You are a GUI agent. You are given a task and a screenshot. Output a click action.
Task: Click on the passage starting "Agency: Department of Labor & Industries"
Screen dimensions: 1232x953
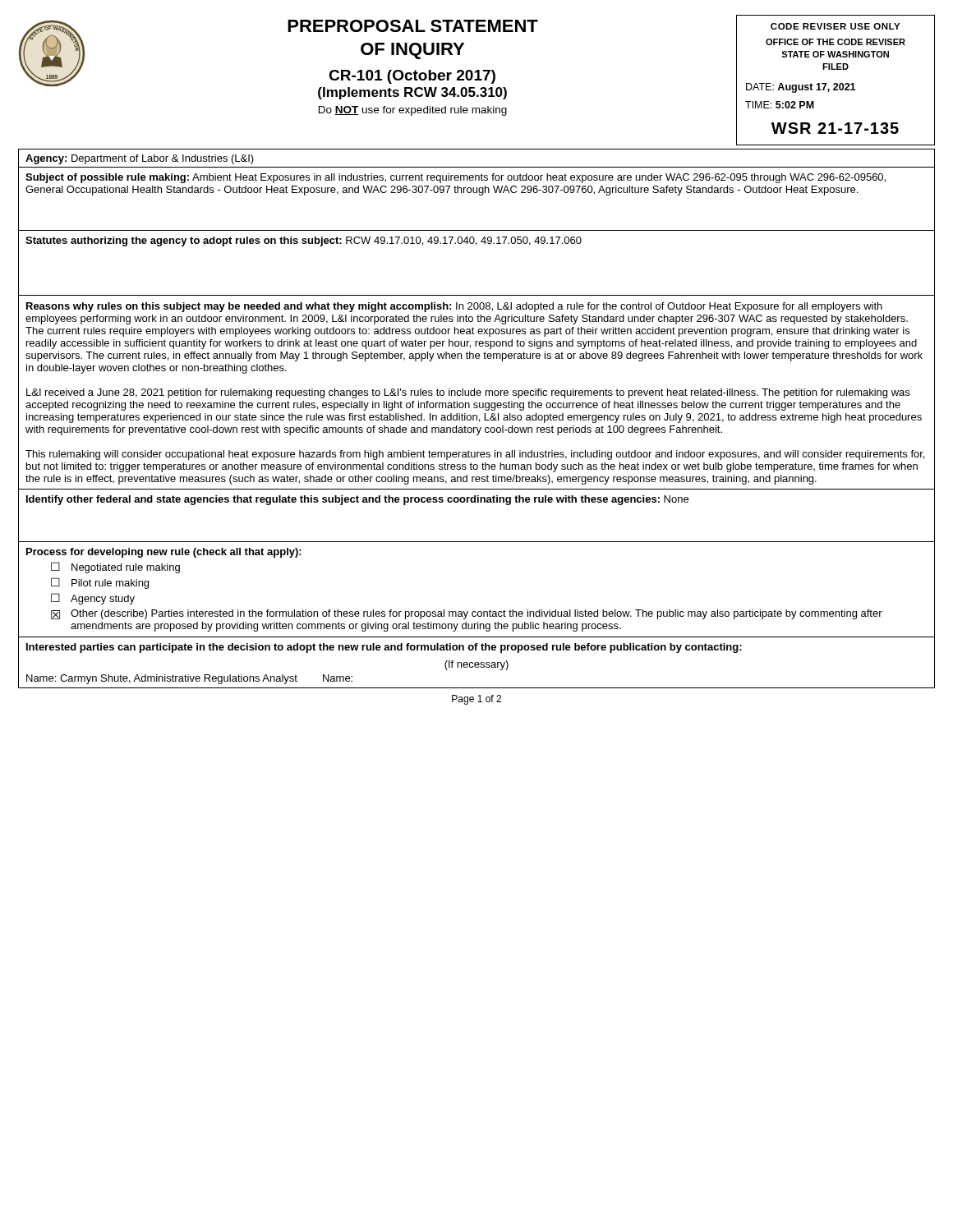[140, 158]
